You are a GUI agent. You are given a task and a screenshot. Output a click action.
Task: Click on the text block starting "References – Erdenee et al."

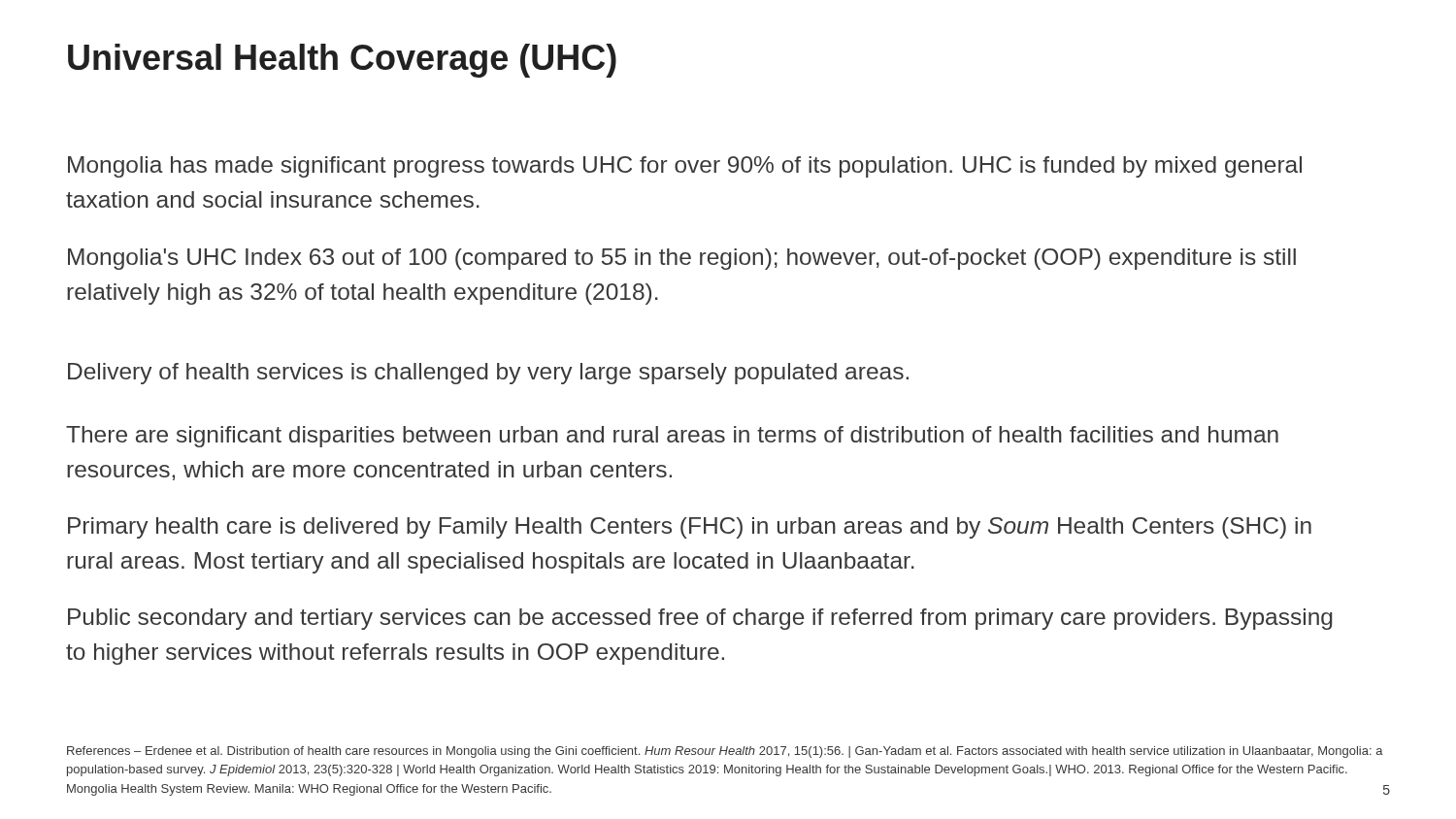(724, 769)
